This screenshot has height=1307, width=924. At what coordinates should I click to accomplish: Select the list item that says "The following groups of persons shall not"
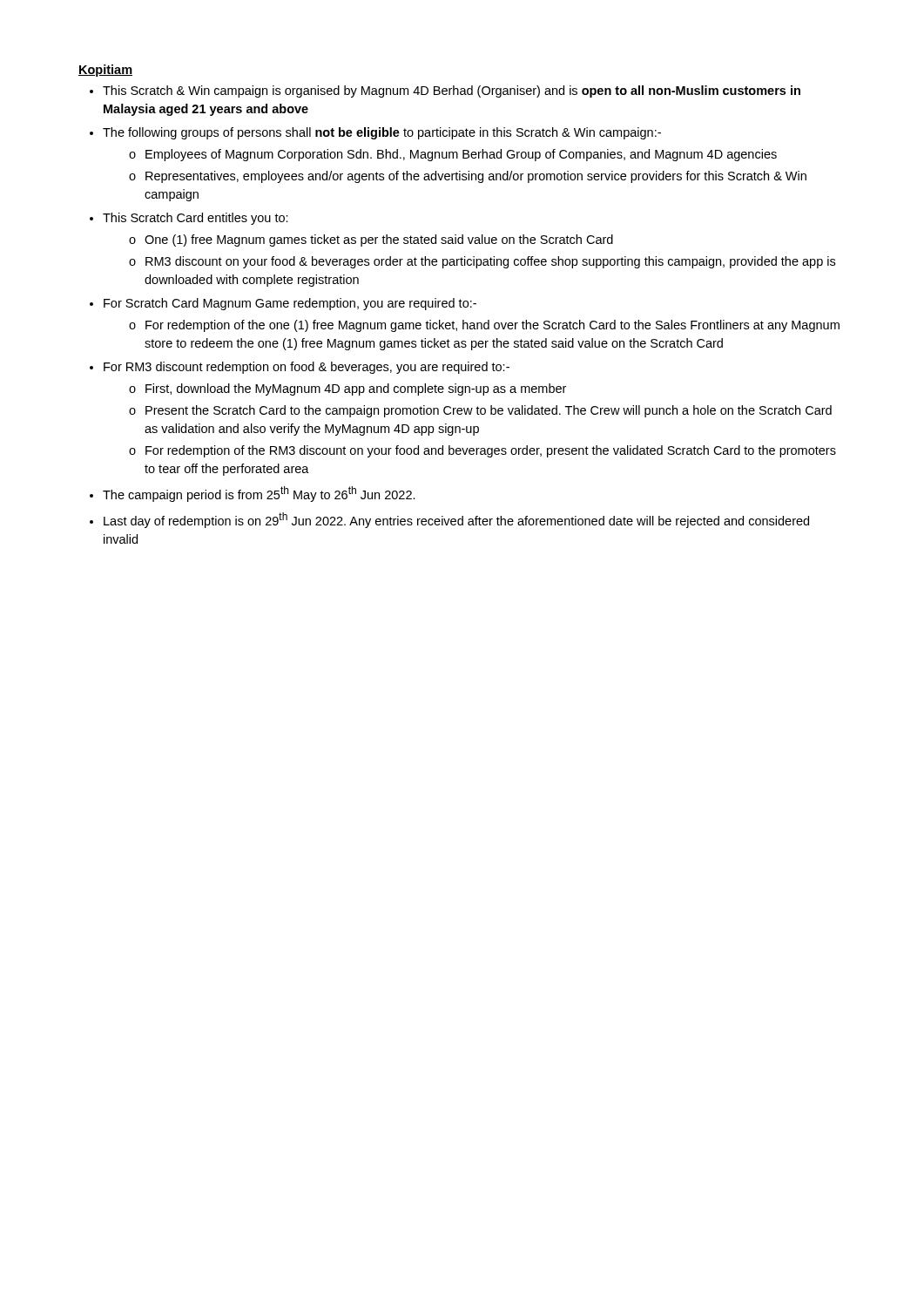(x=474, y=165)
